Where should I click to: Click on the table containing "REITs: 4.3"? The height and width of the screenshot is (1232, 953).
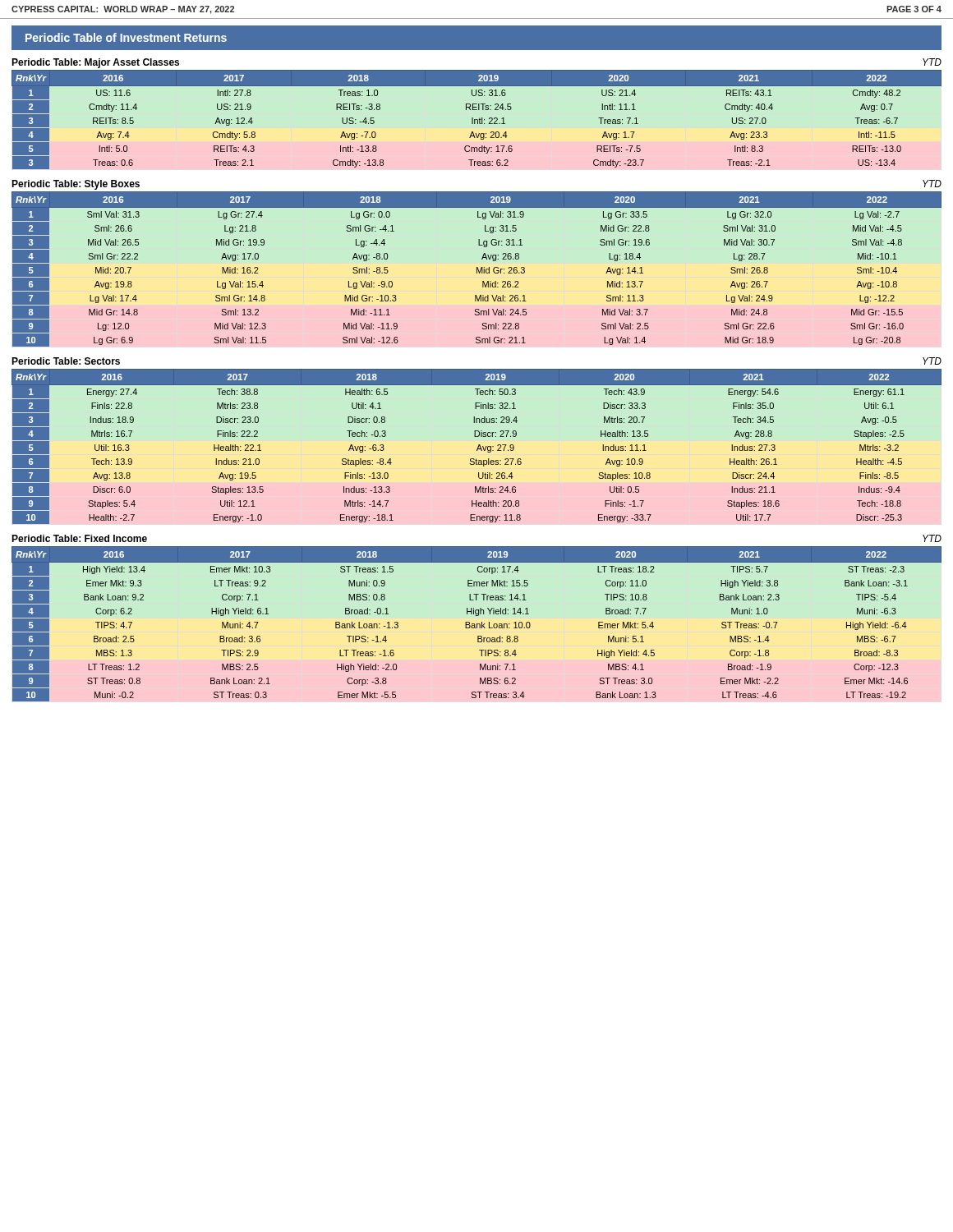pos(476,120)
